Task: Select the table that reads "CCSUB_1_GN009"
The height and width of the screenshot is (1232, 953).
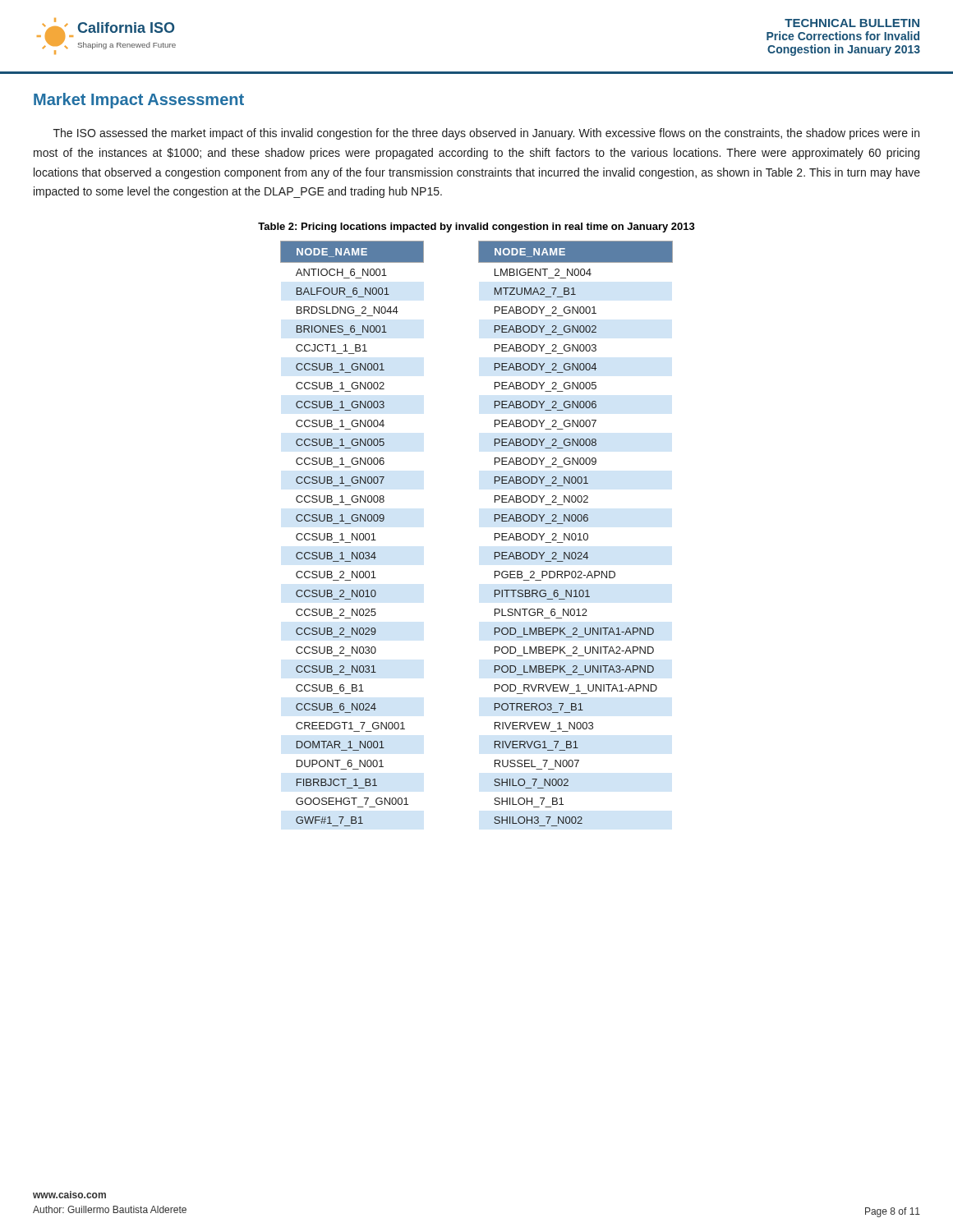Action: tap(476, 535)
